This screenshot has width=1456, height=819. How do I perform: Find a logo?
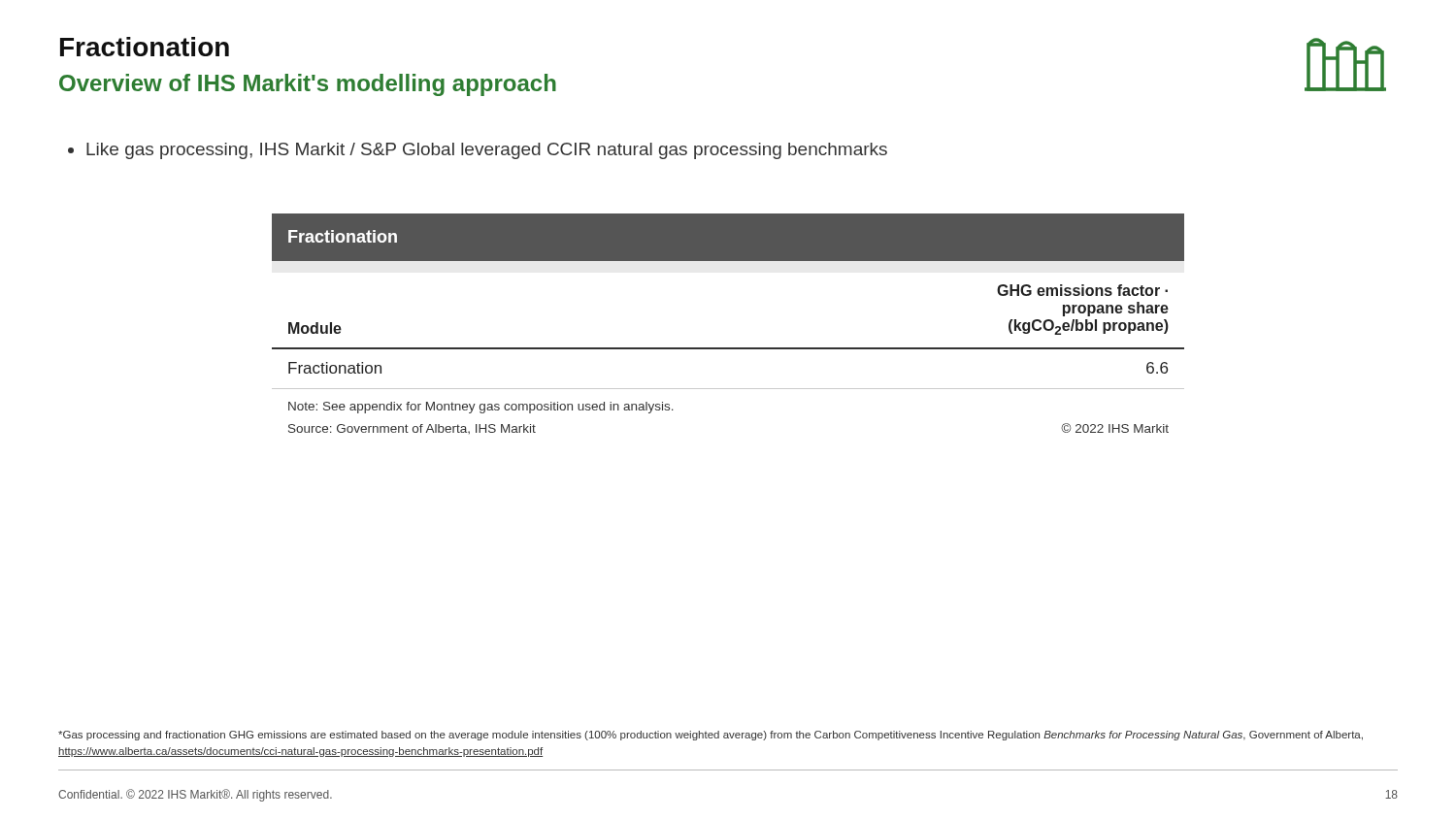point(1349,68)
